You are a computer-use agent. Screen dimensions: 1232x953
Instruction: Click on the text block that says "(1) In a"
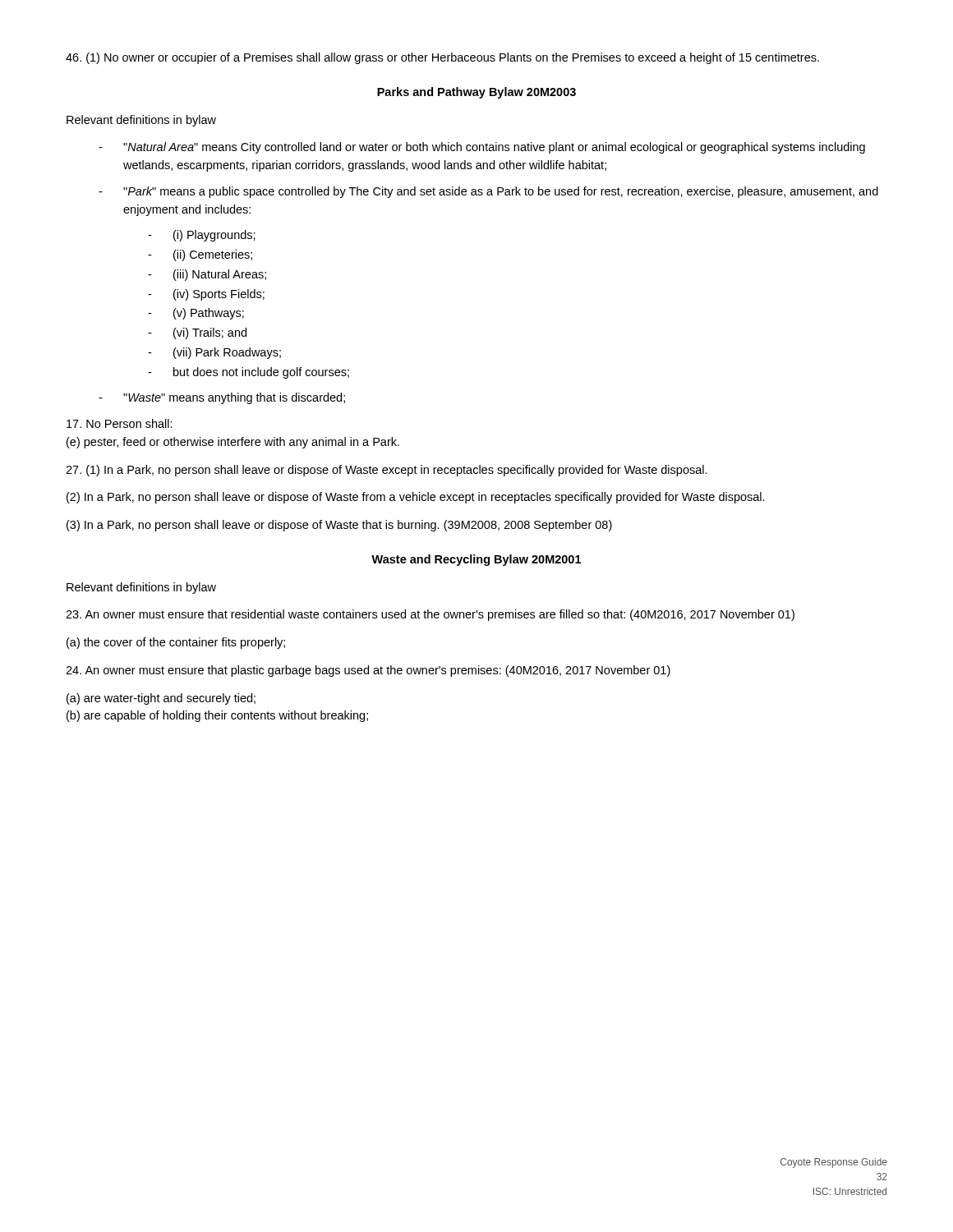(x=387, y=469)
